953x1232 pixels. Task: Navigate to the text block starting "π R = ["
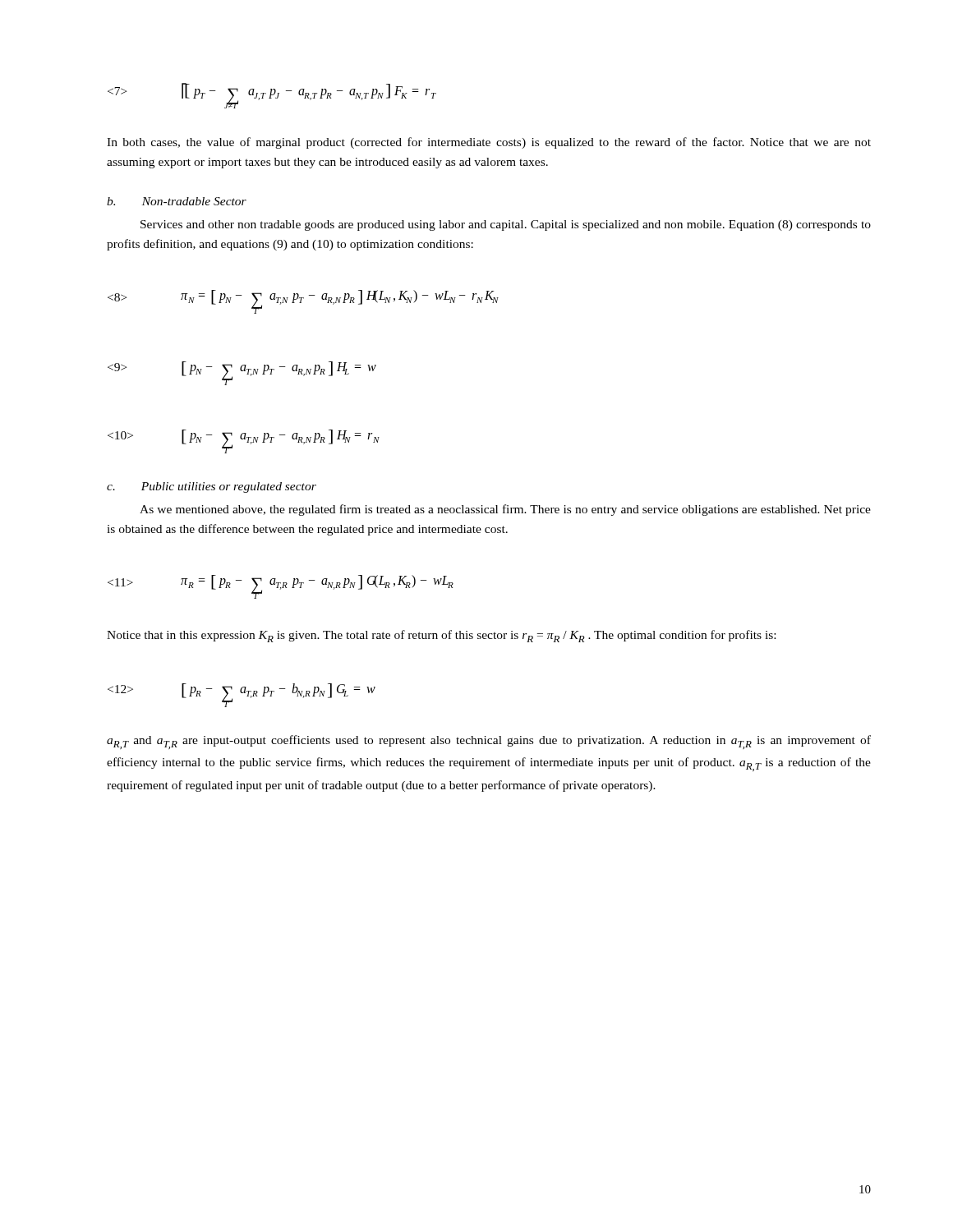(x=281, y=587)
